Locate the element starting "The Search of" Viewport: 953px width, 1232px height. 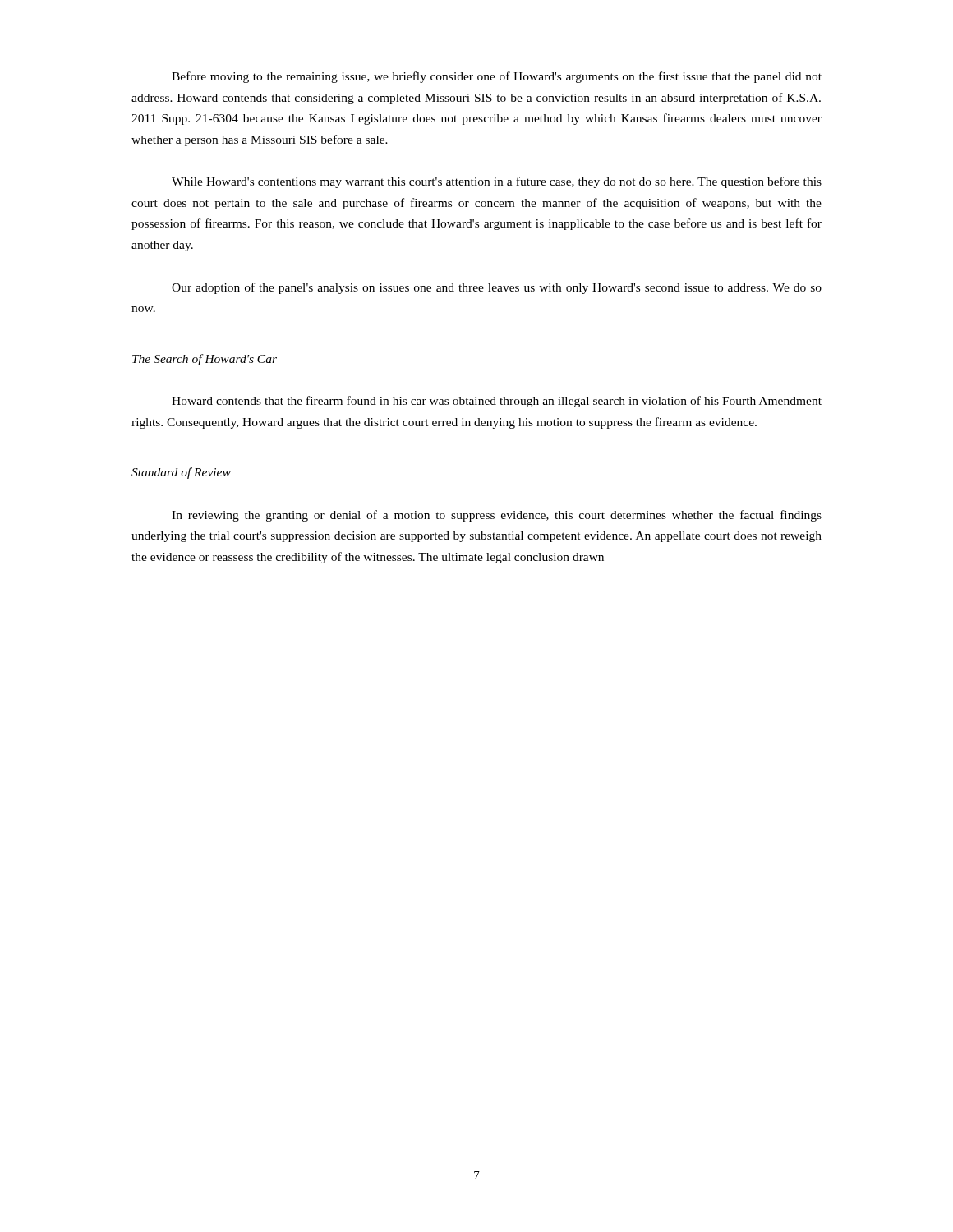[204, 358]
